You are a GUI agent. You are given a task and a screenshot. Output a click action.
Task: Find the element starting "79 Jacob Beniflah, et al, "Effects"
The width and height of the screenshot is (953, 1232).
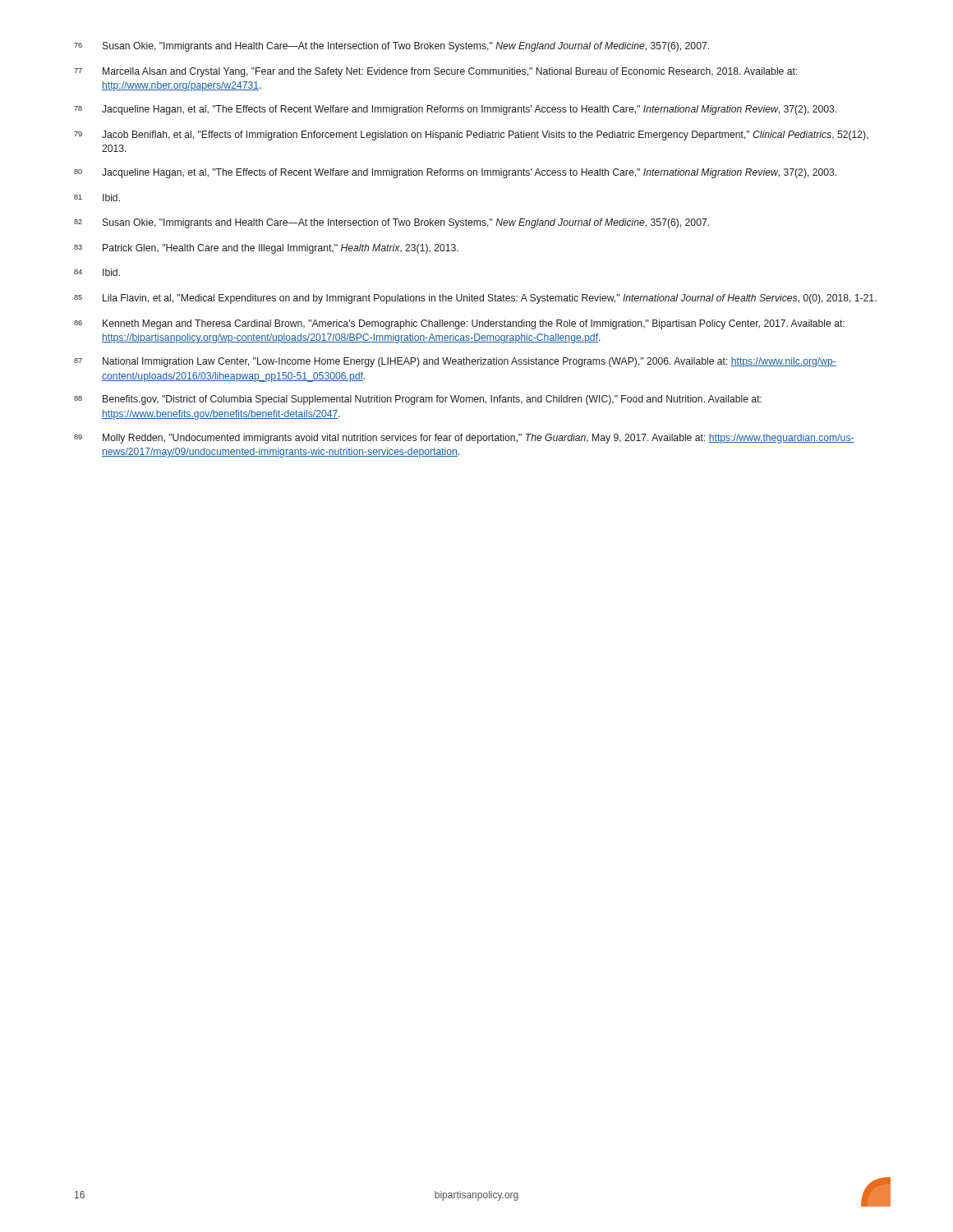476,142
